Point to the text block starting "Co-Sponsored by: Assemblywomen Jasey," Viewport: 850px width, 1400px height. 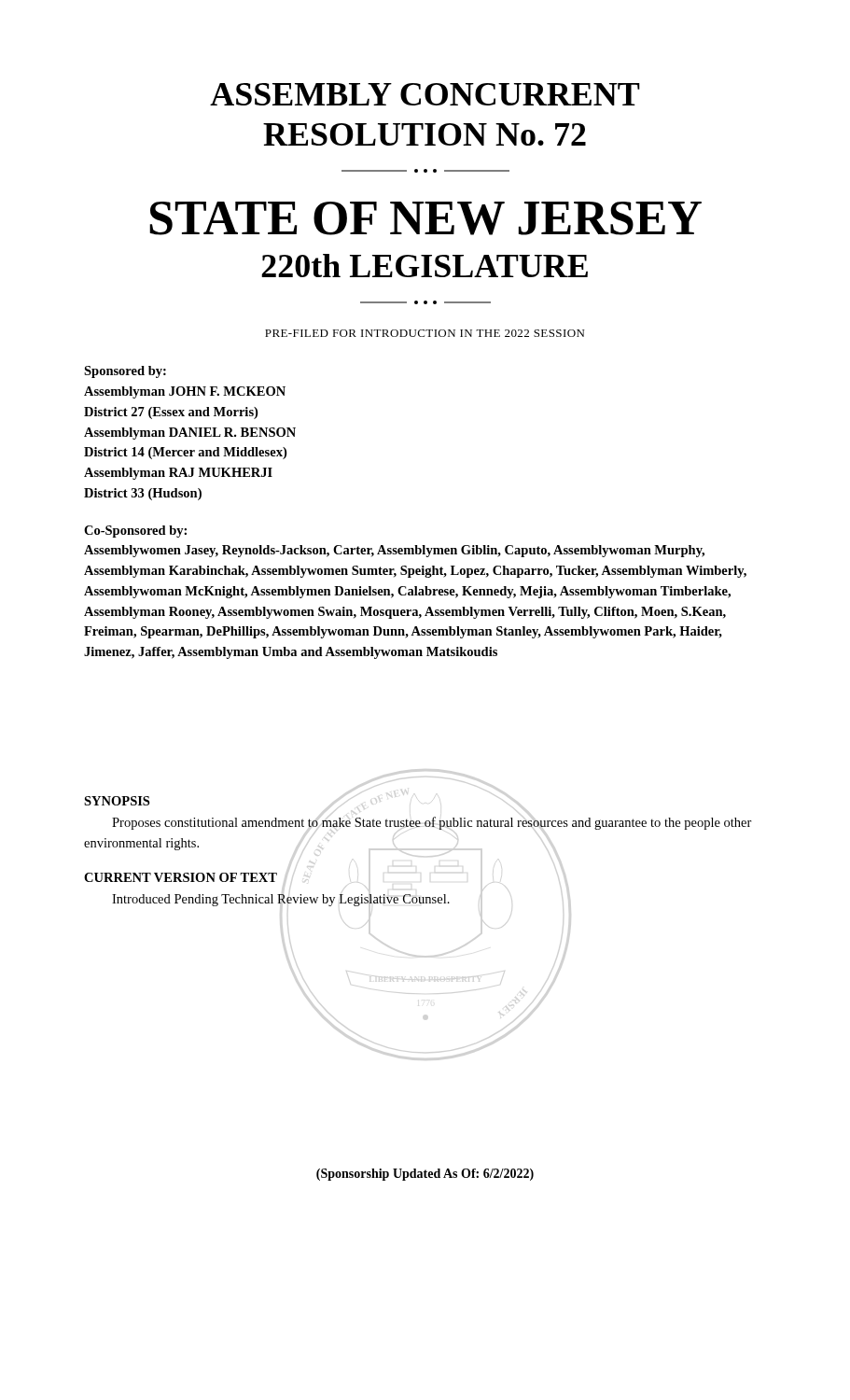point(425,591)
